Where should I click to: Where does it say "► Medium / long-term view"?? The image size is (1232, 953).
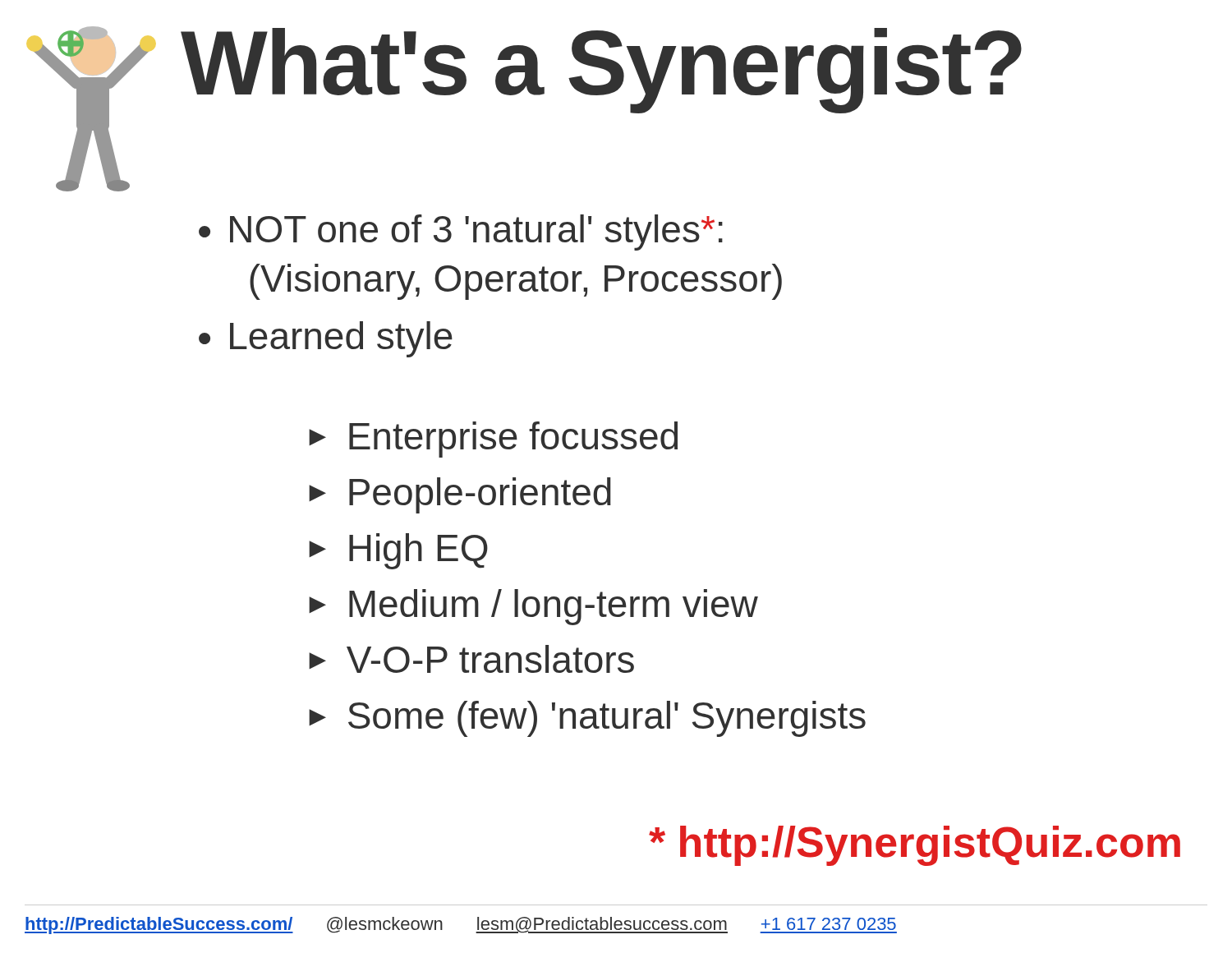(743, 604)
